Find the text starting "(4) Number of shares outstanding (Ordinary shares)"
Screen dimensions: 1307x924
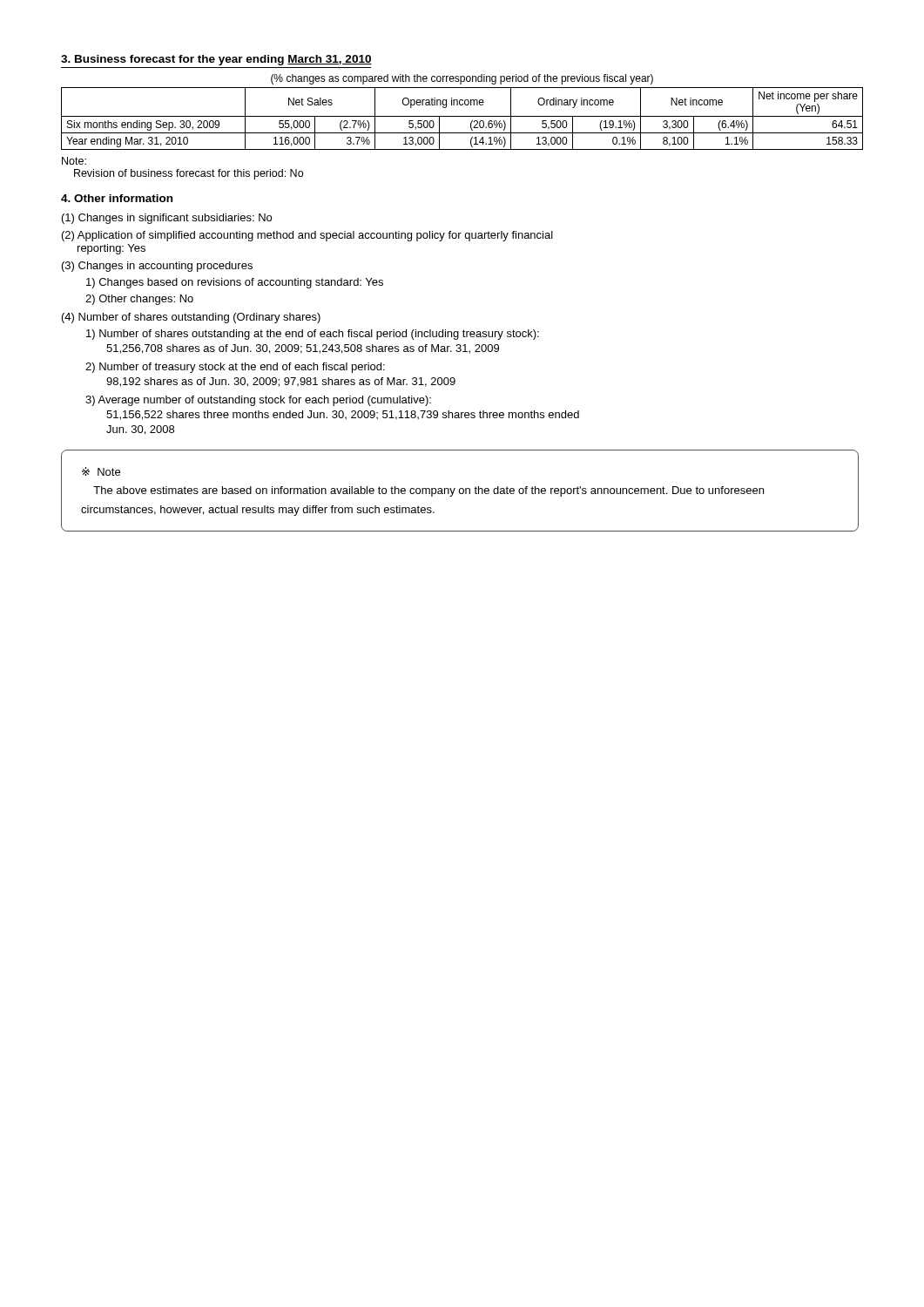[191, 317]
